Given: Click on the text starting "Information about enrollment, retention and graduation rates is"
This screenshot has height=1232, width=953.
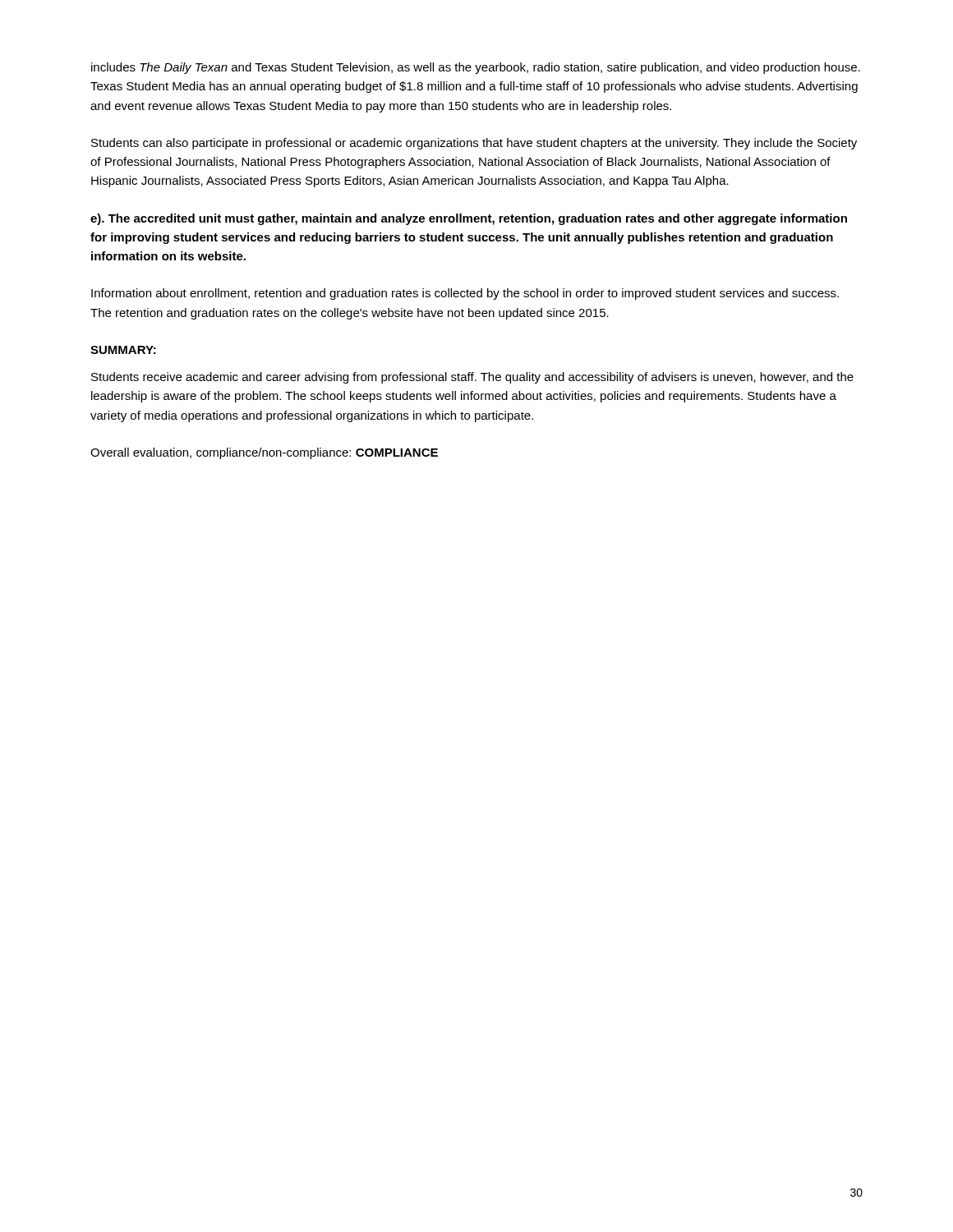Looking at the screenshot, I should 465,303.
